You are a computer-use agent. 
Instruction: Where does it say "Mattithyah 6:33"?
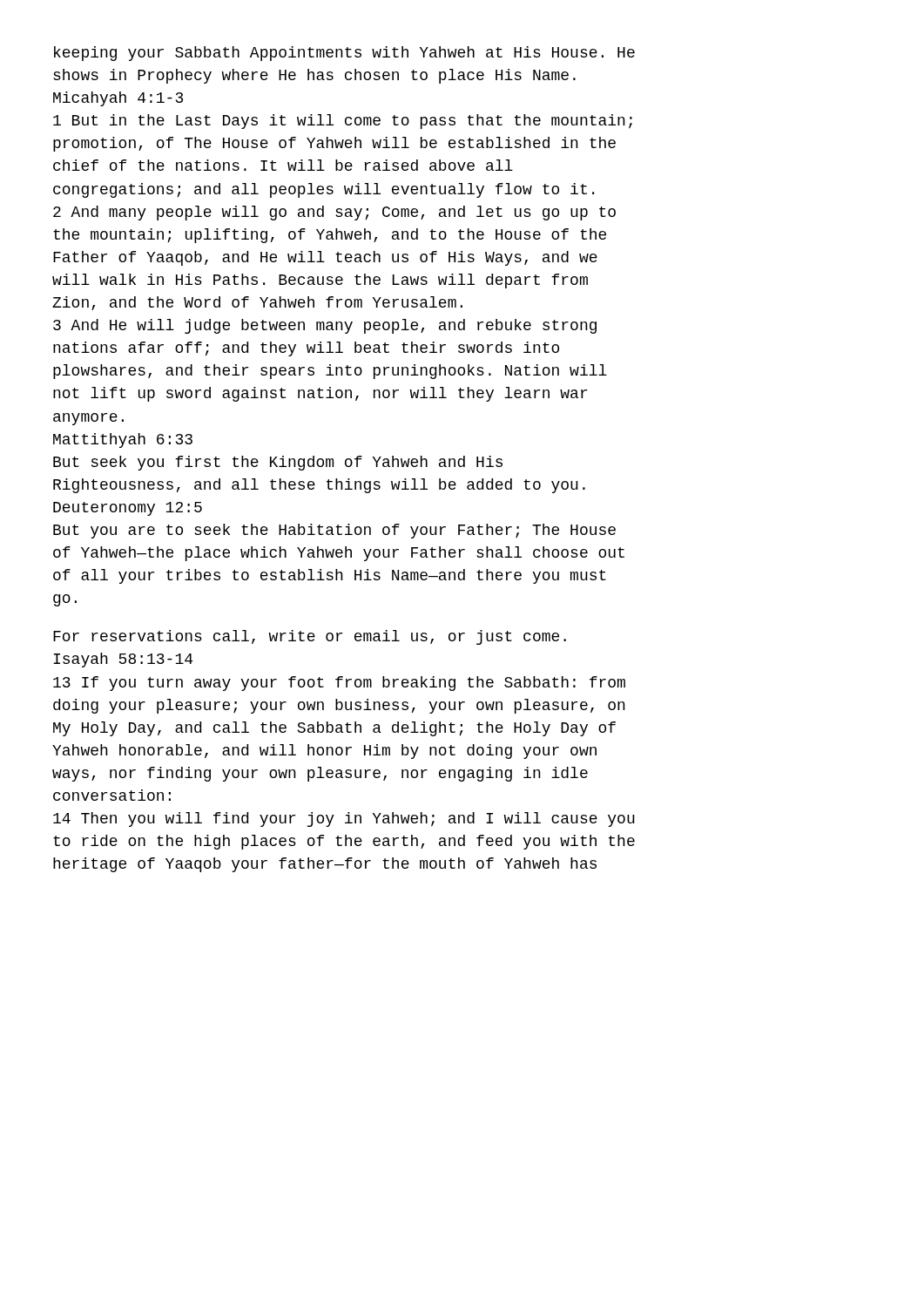(x=123, y=440)
